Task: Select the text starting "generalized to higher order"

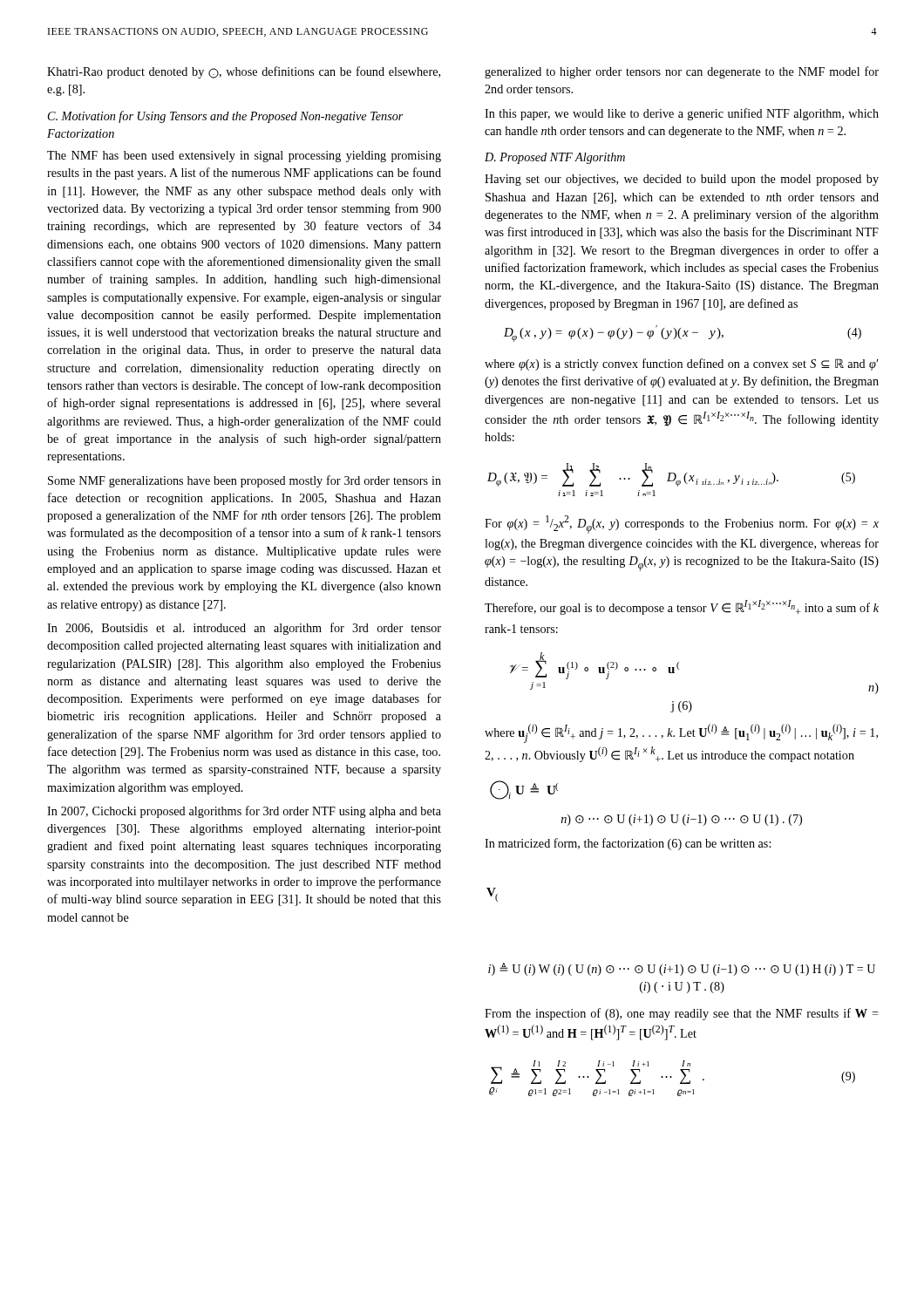Action: 682,101
